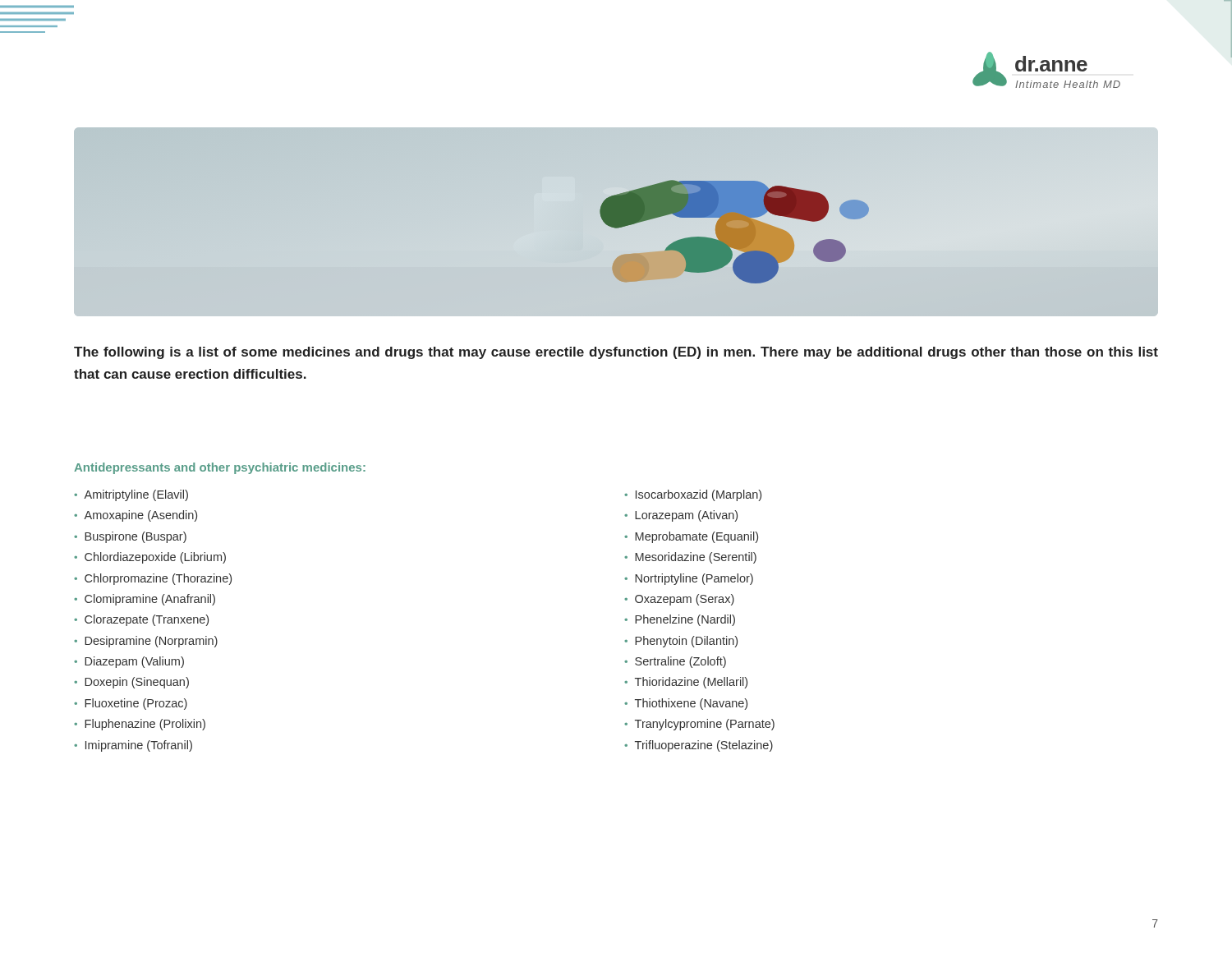Viewport: 1232px width, 953px height.
Task: Click on the logo
Action: coord(1060,76)
